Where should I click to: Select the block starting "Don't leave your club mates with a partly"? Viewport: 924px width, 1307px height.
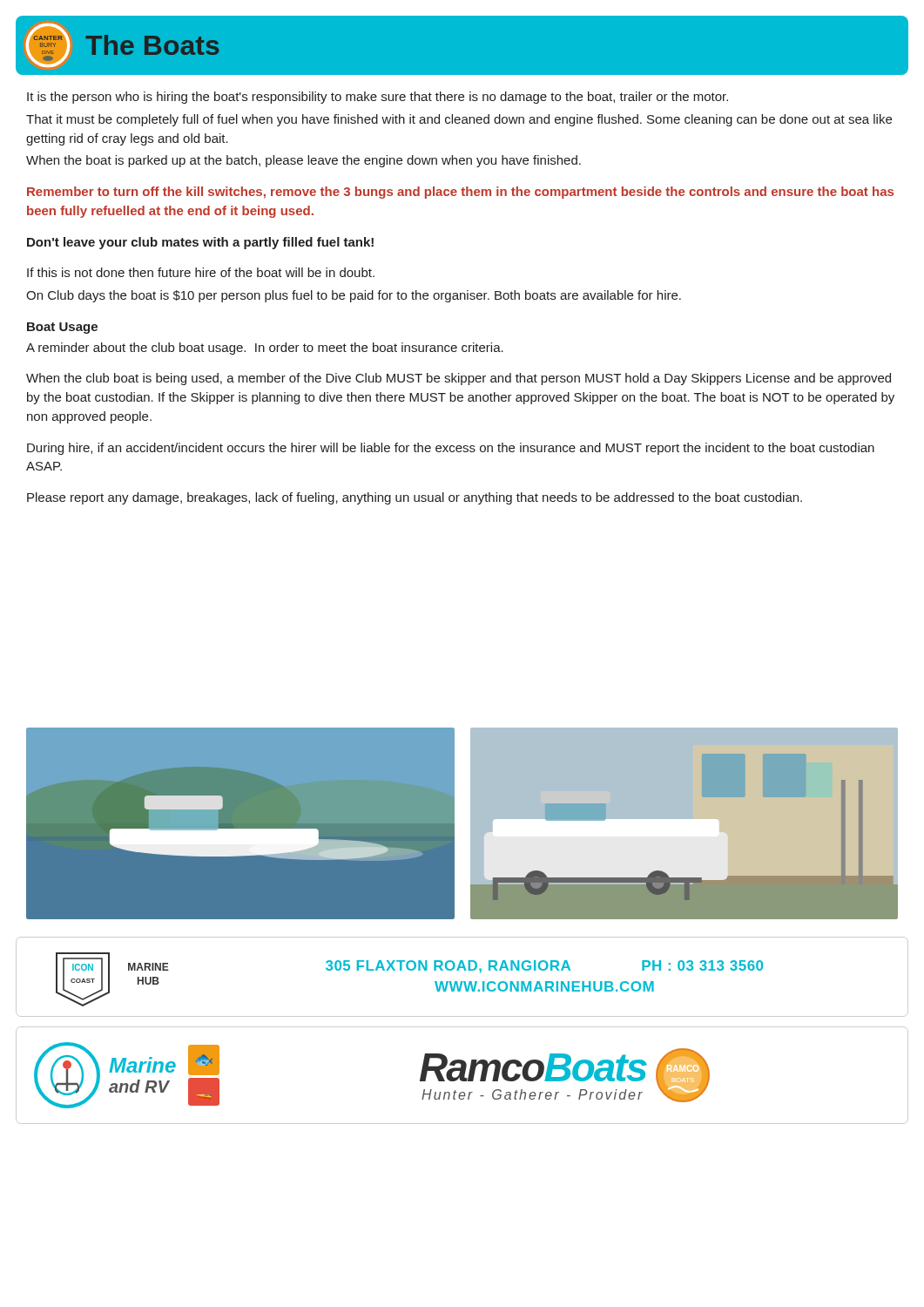pos(200,243)
